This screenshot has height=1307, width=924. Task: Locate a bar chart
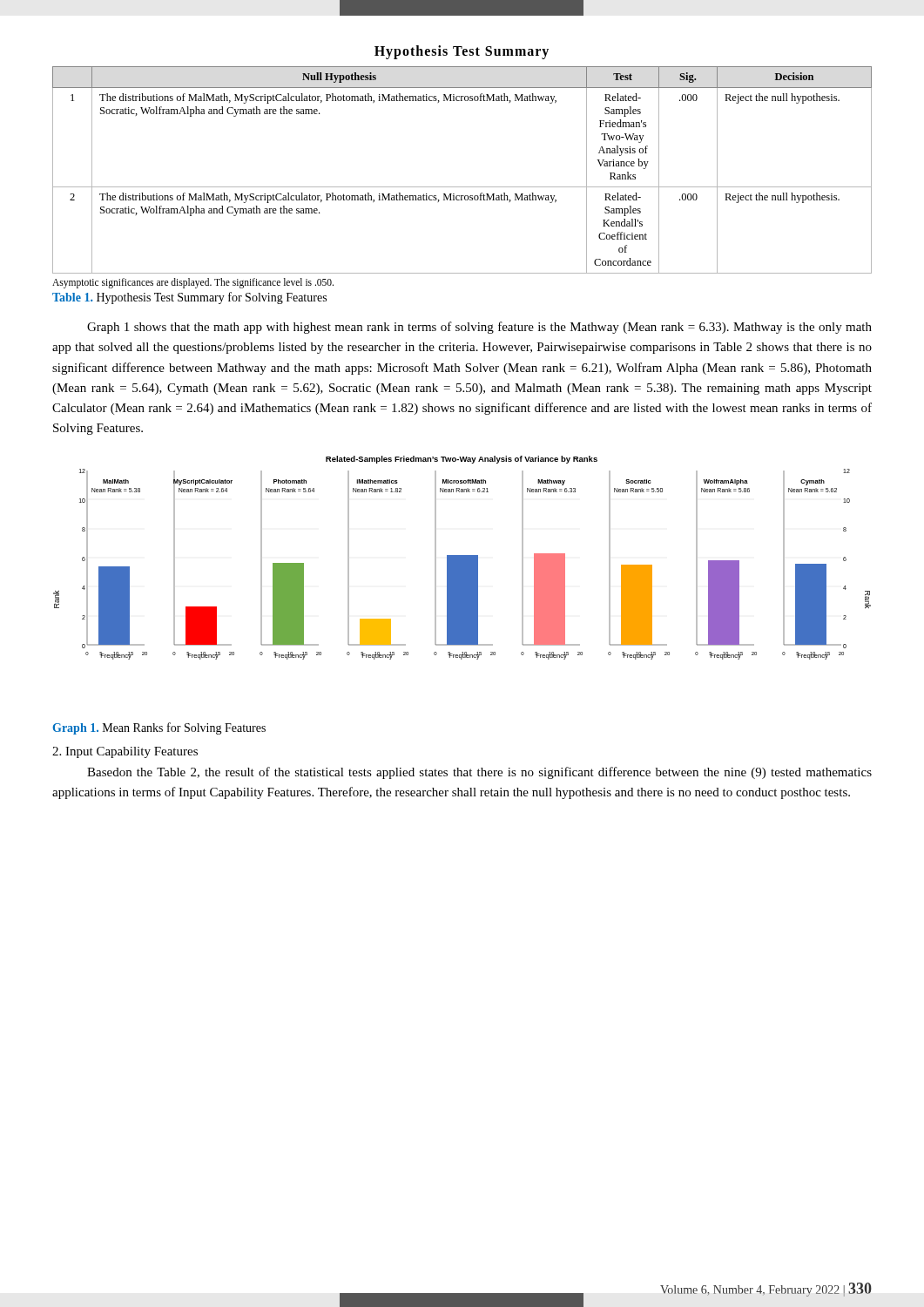coord(462,583)
